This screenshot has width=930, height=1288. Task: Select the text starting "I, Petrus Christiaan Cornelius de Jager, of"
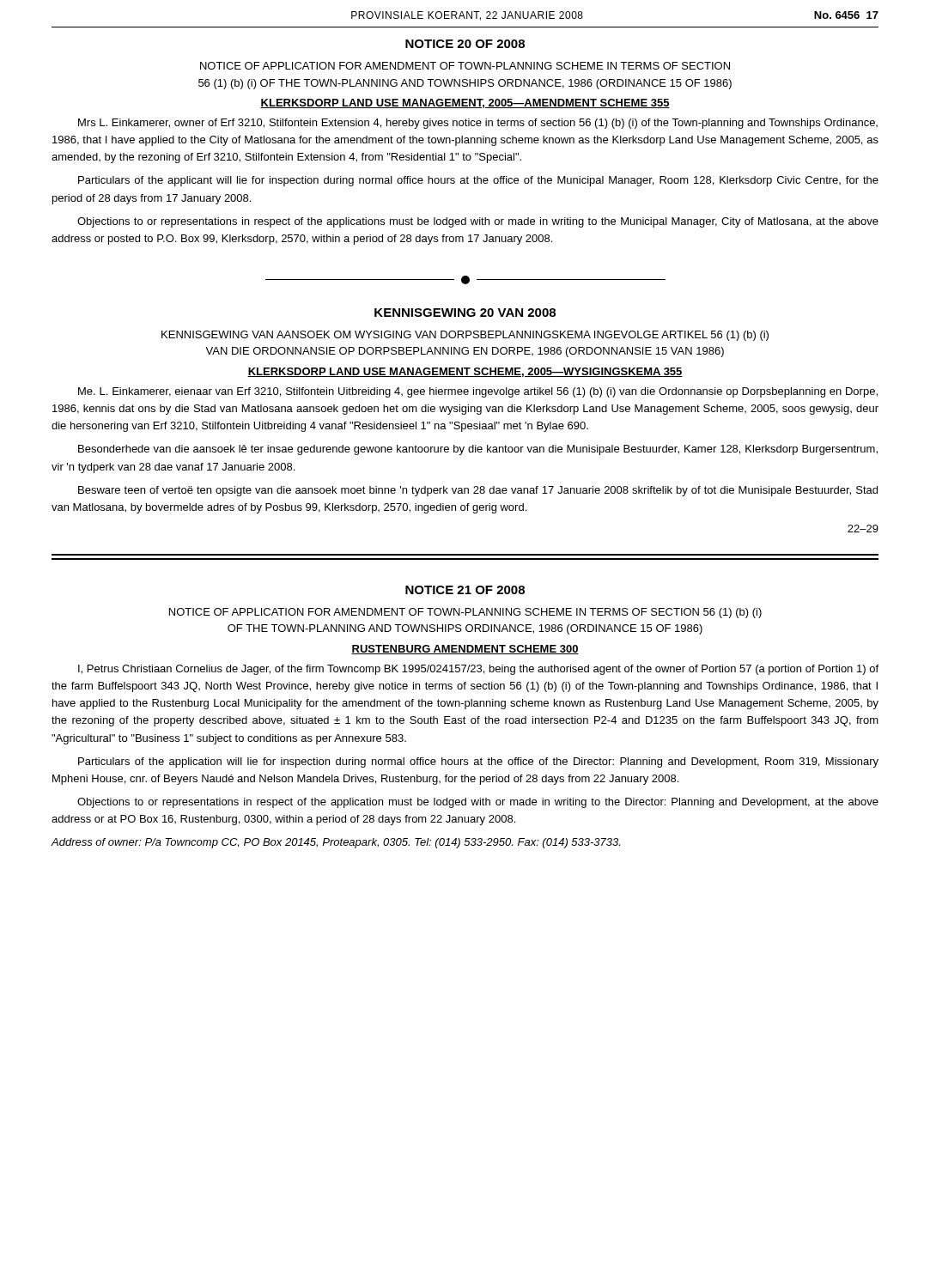point(465,703)
